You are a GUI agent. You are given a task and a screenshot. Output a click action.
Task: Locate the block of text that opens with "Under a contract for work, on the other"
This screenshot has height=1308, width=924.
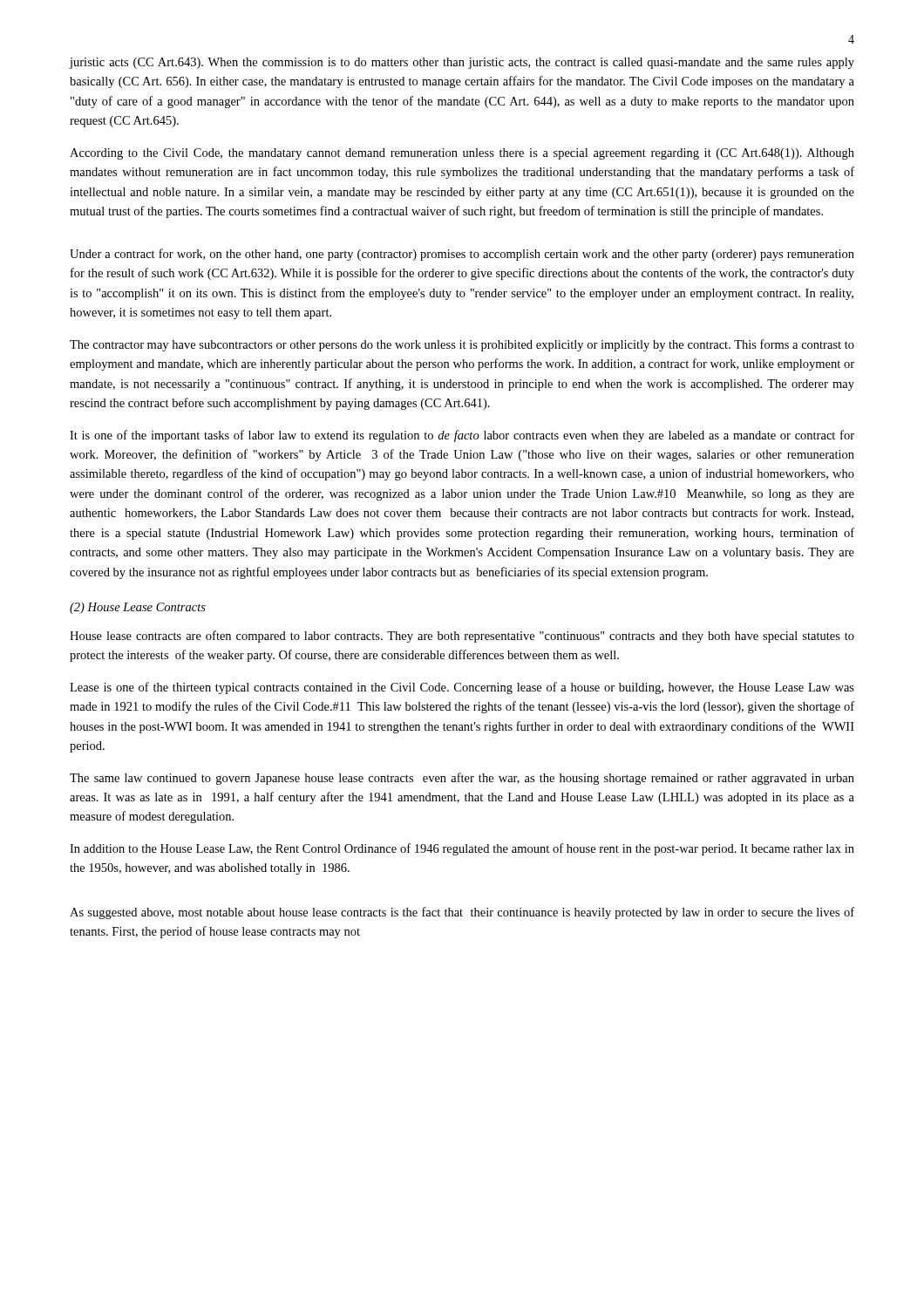(x=462, y=283)
